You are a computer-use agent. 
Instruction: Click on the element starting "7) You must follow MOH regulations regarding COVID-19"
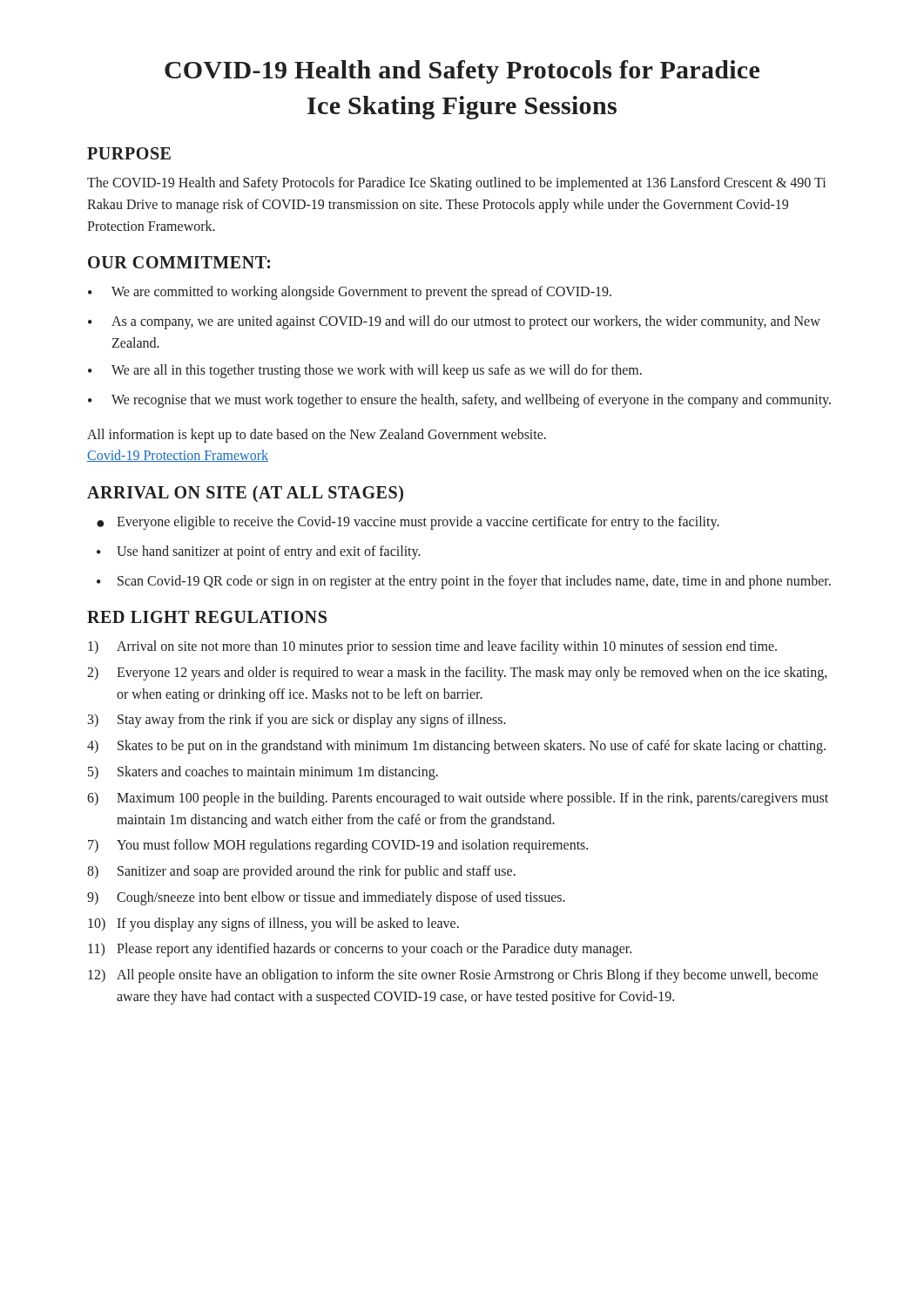coord(462,846)
